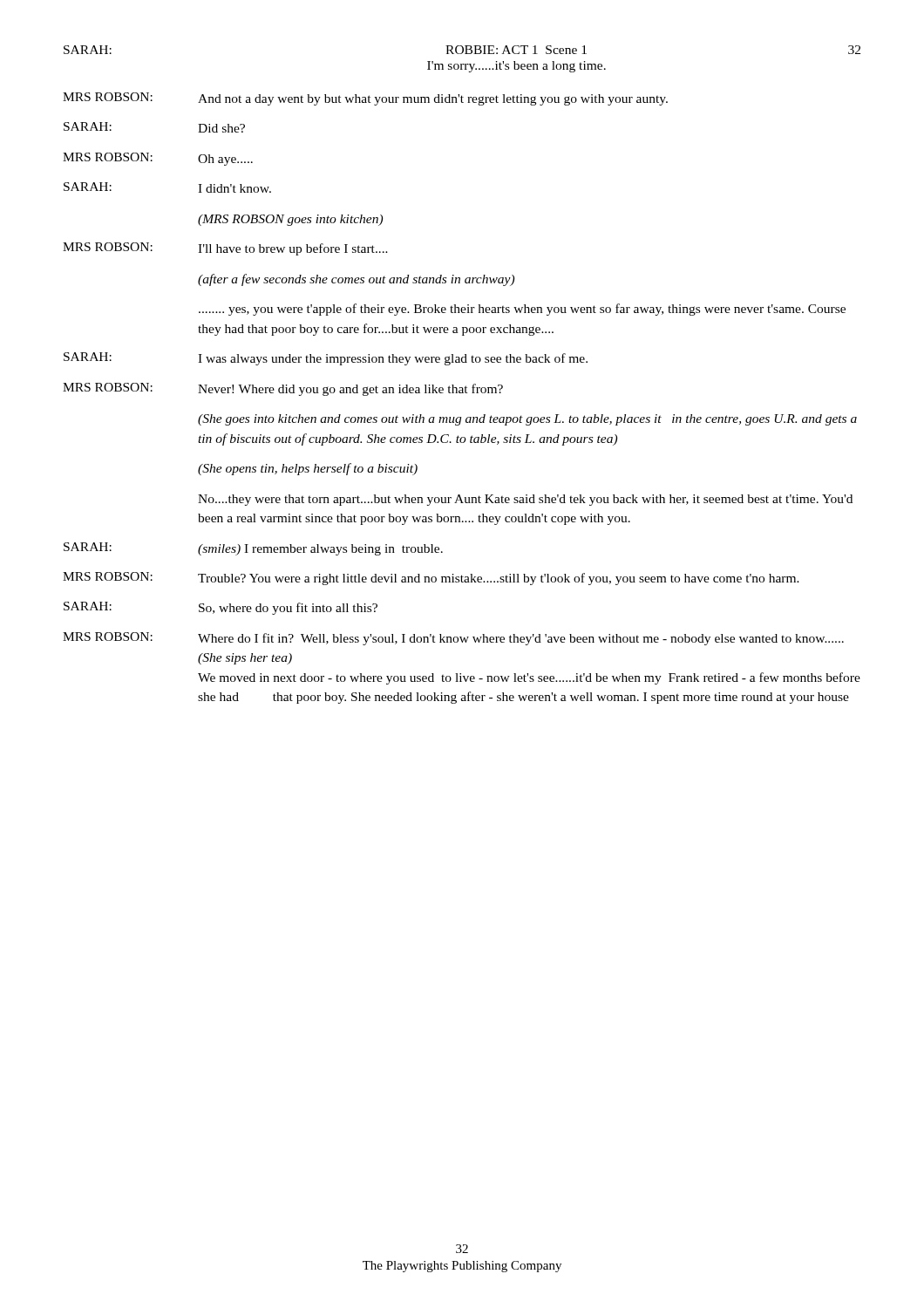Point to the text block starting "No....they were that torn apart....but"
924x1308 pixels.
coord(530,508)
